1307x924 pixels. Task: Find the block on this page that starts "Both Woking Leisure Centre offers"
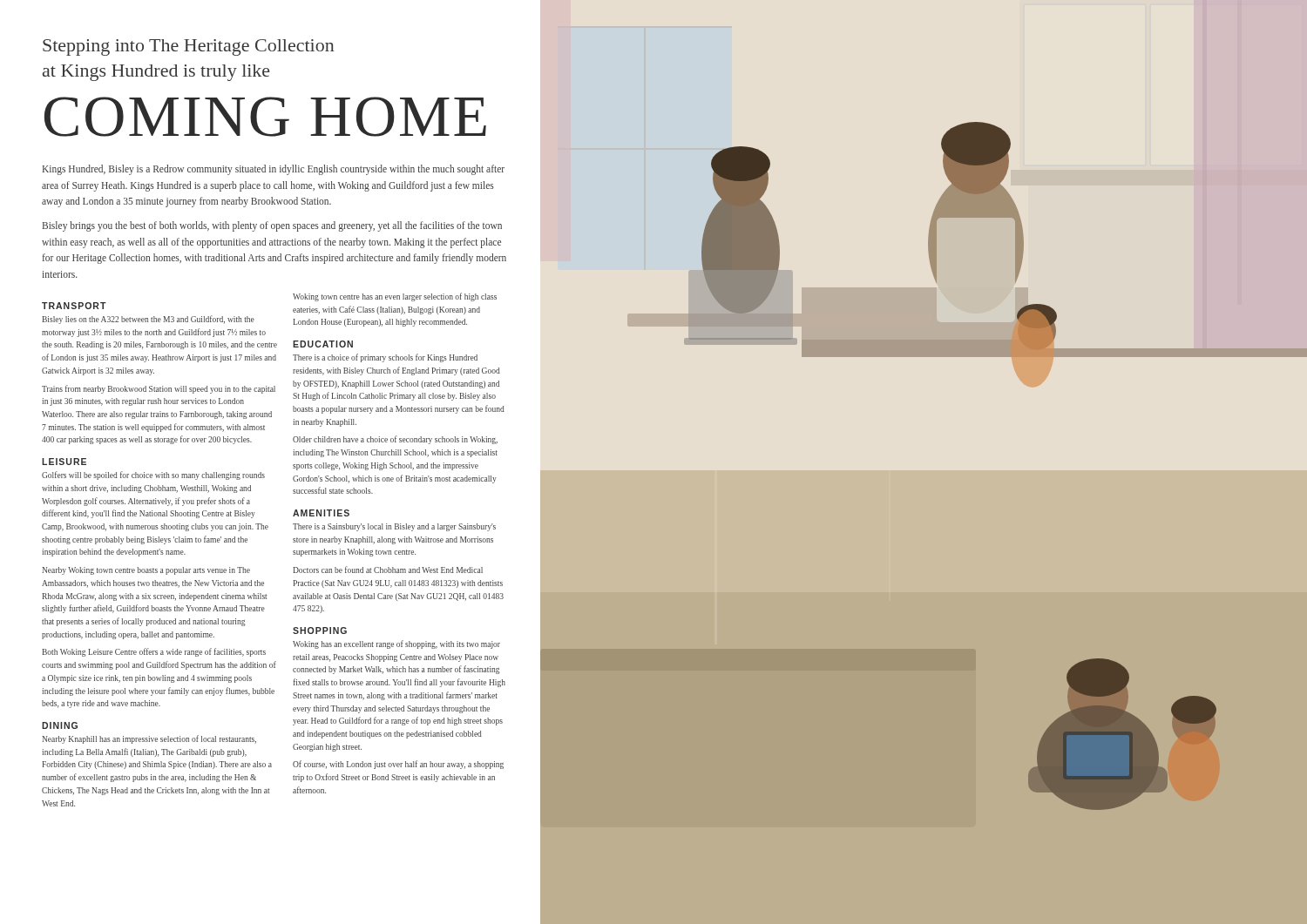pos(159,678)
